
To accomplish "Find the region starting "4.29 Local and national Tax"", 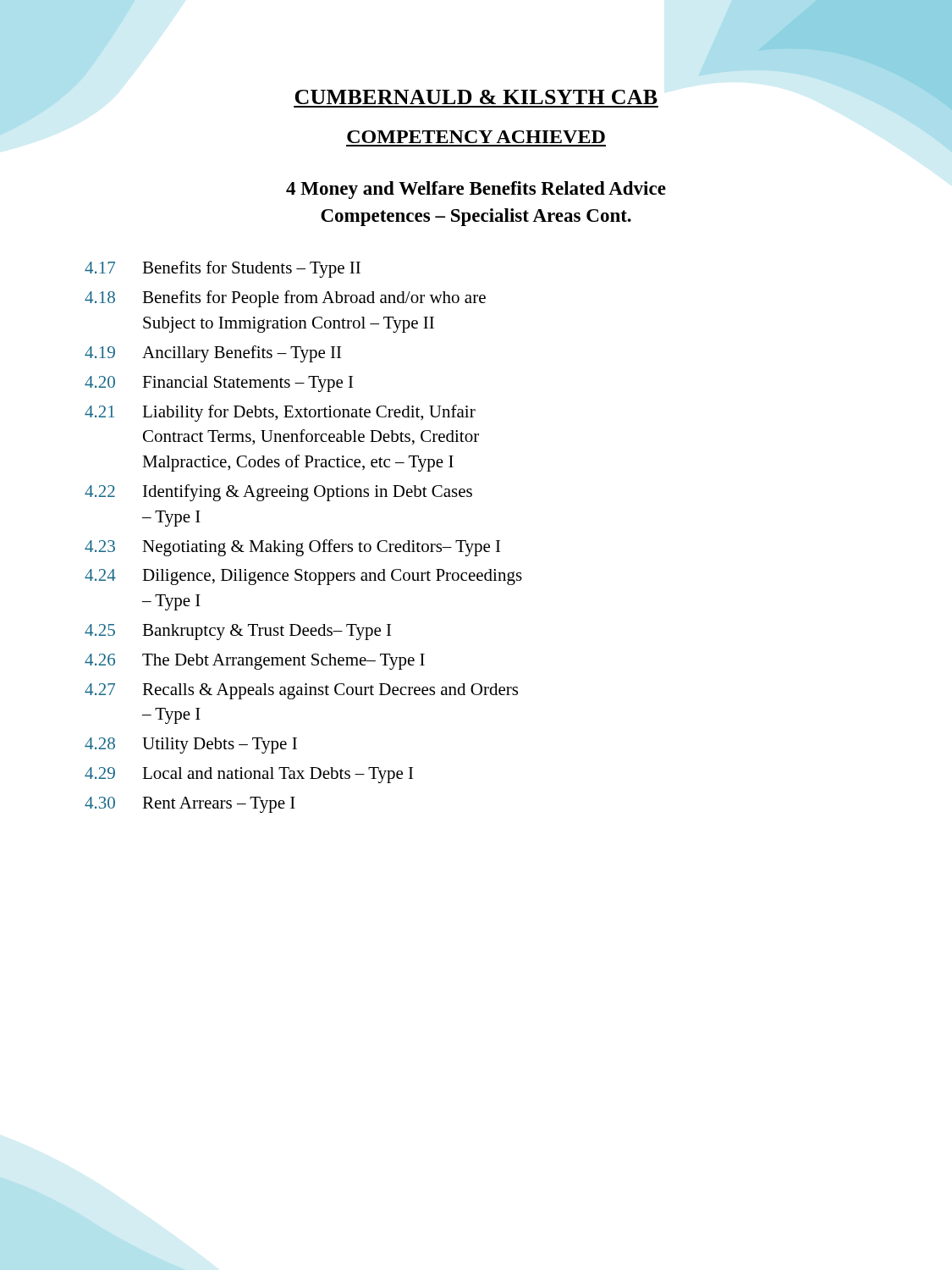I will [249, 775].
